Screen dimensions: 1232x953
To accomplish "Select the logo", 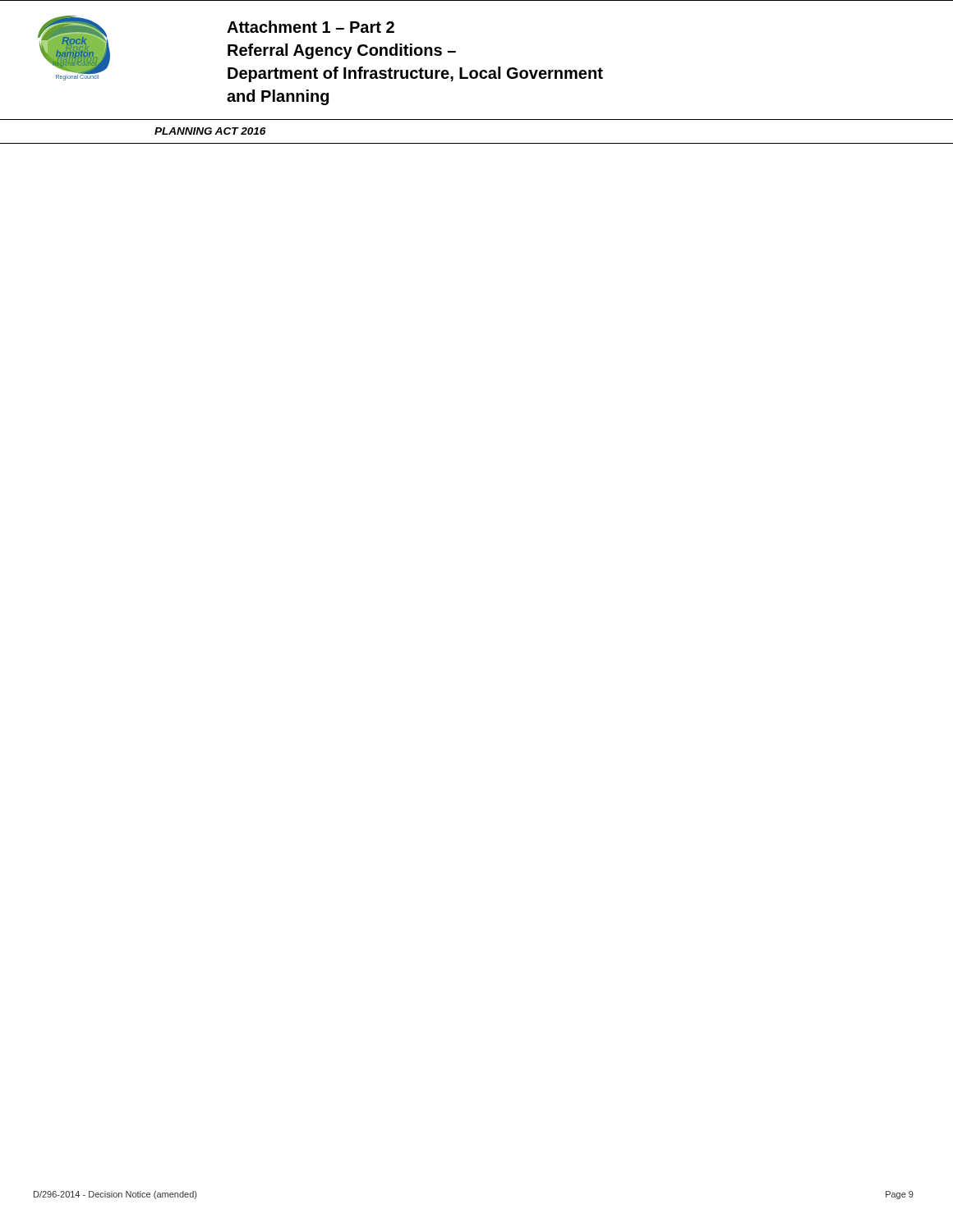I will point(77,52).
